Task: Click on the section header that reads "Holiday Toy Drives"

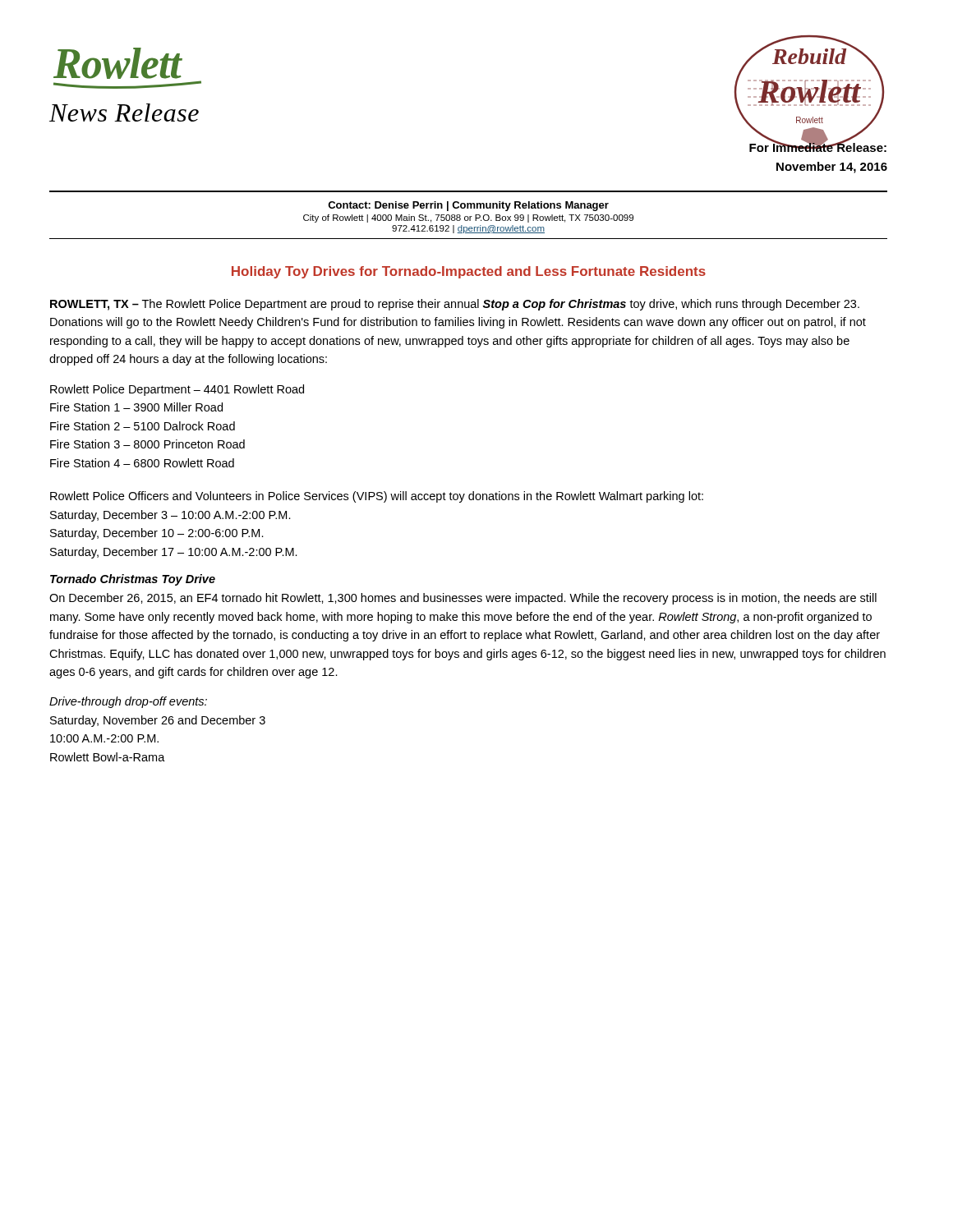Action: coord(468,271)
